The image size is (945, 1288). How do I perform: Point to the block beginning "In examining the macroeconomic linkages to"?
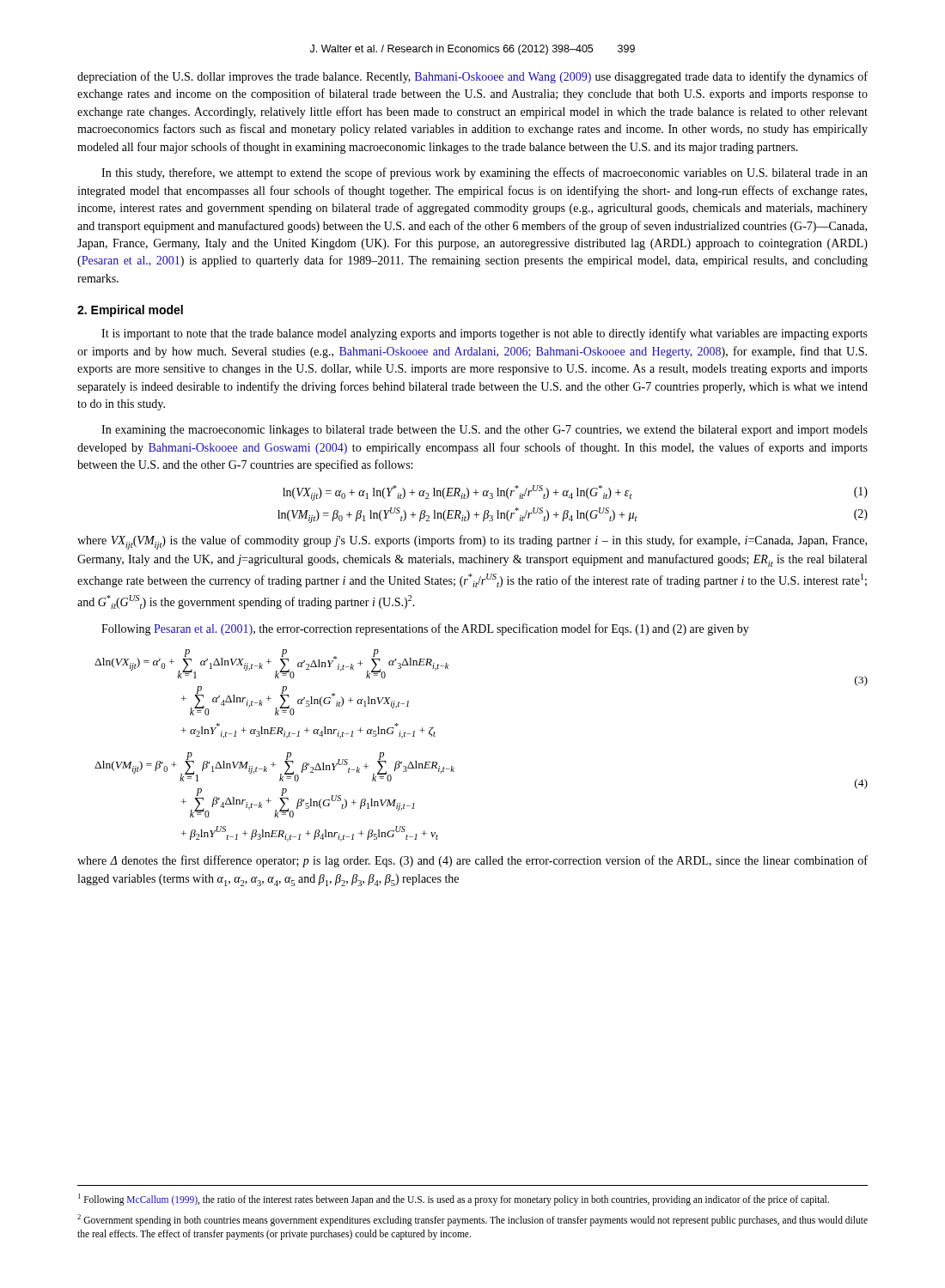(472, 448)
